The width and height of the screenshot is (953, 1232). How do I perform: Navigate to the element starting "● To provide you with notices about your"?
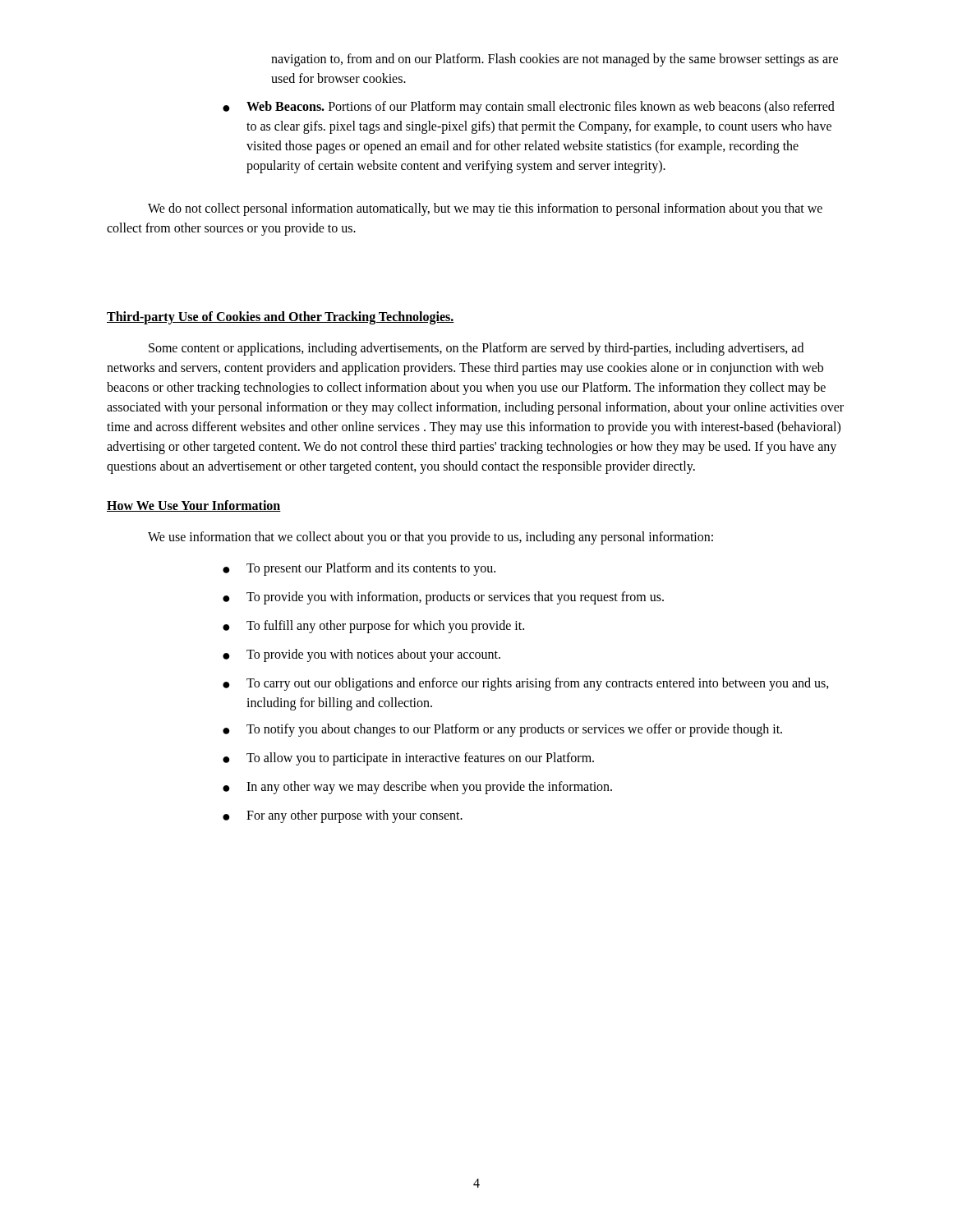(x=361, y=655)
